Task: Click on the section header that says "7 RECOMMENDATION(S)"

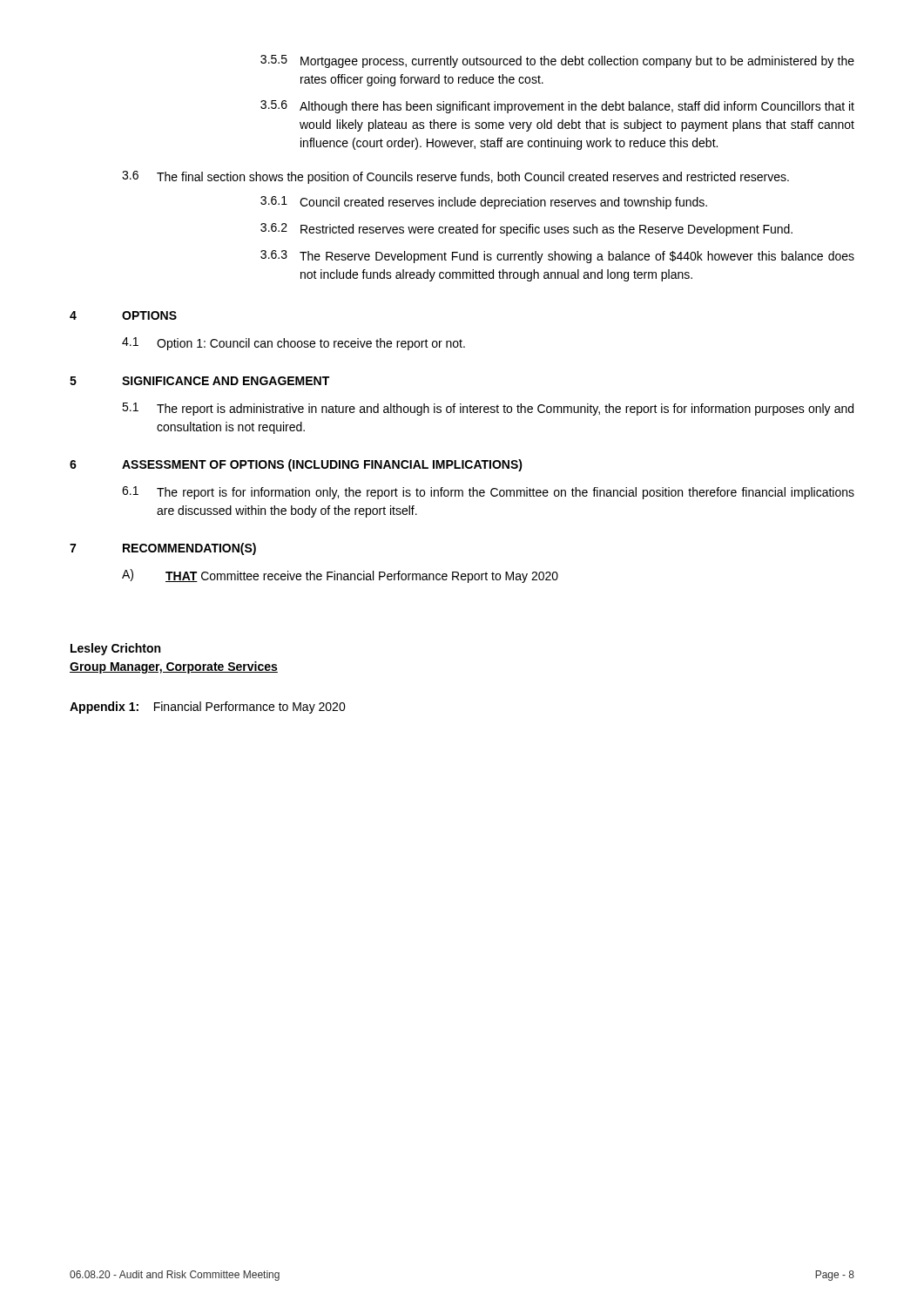Action: [x=163, y=548]
